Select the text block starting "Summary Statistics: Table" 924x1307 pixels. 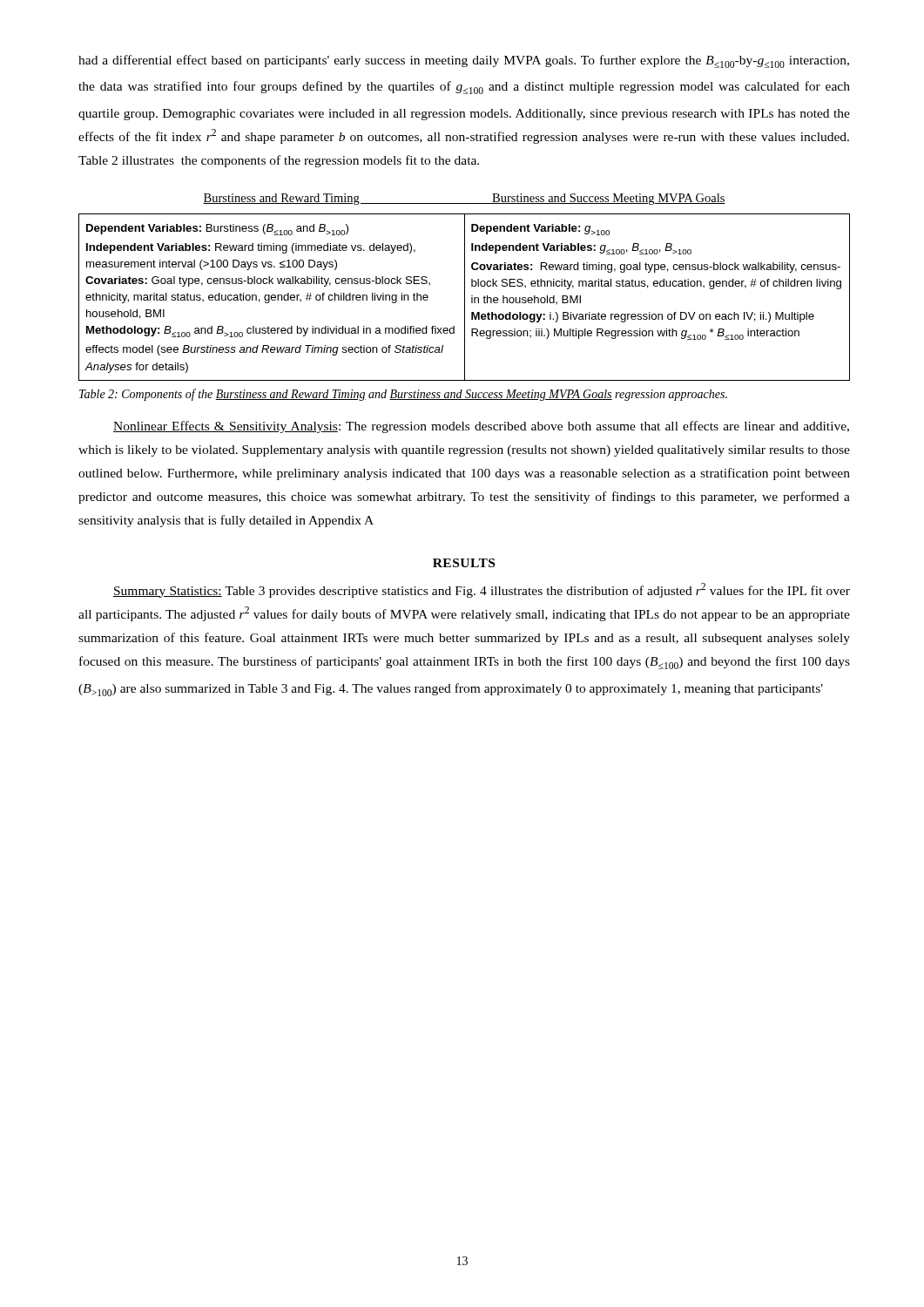point(464,640)
